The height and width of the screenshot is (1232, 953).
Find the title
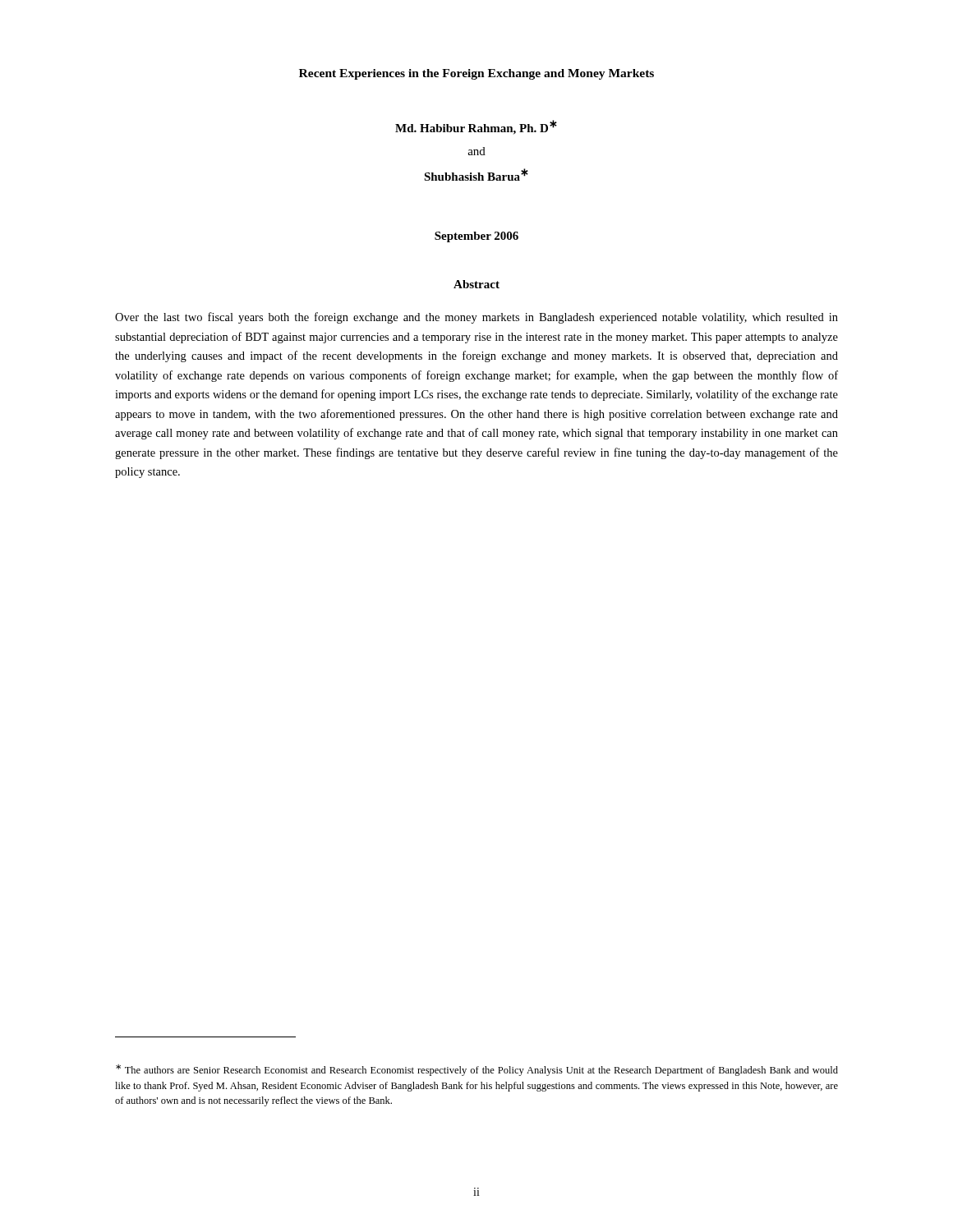476,73
